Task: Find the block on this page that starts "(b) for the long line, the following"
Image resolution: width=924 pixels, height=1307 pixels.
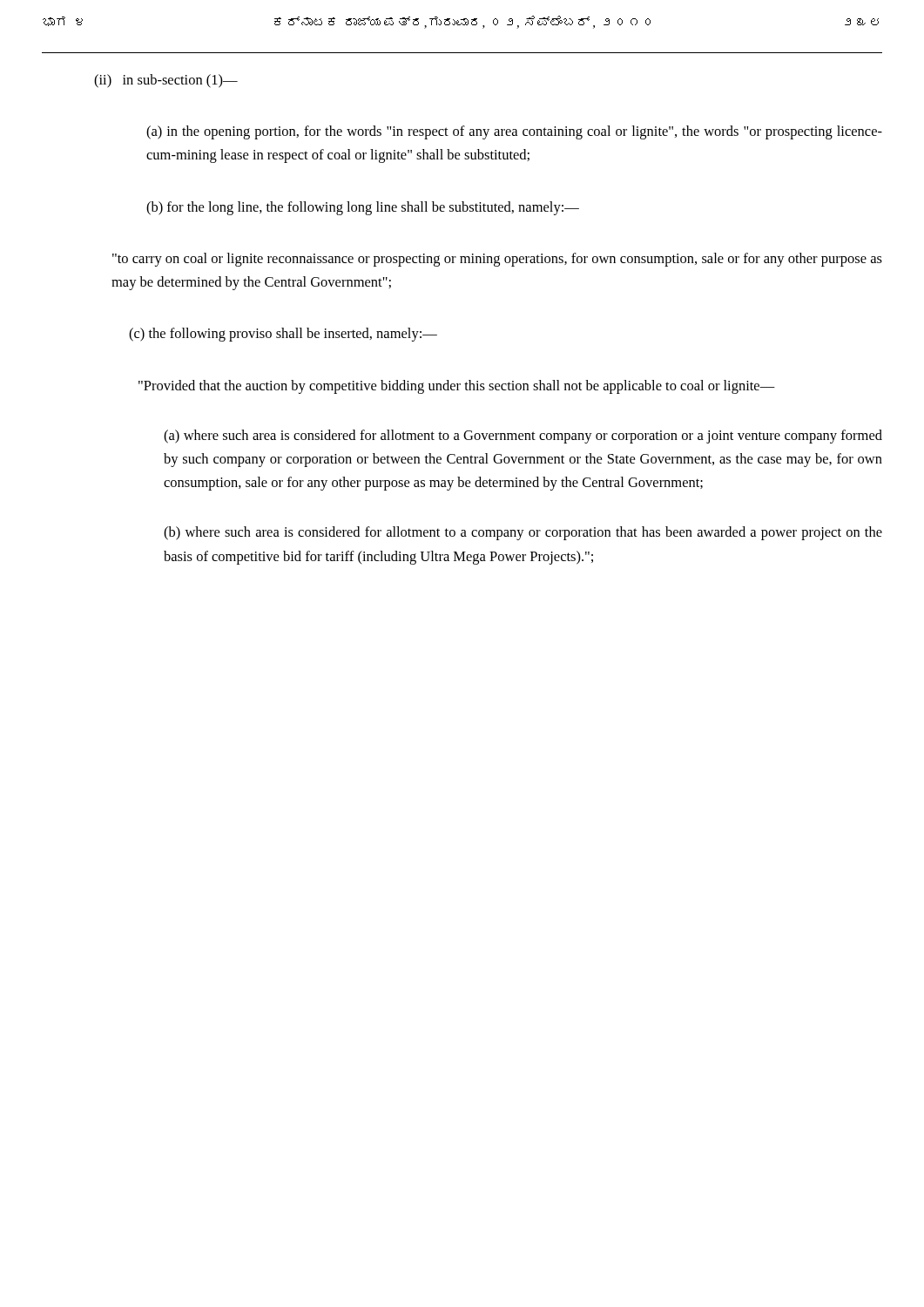Action: (363, 207)
